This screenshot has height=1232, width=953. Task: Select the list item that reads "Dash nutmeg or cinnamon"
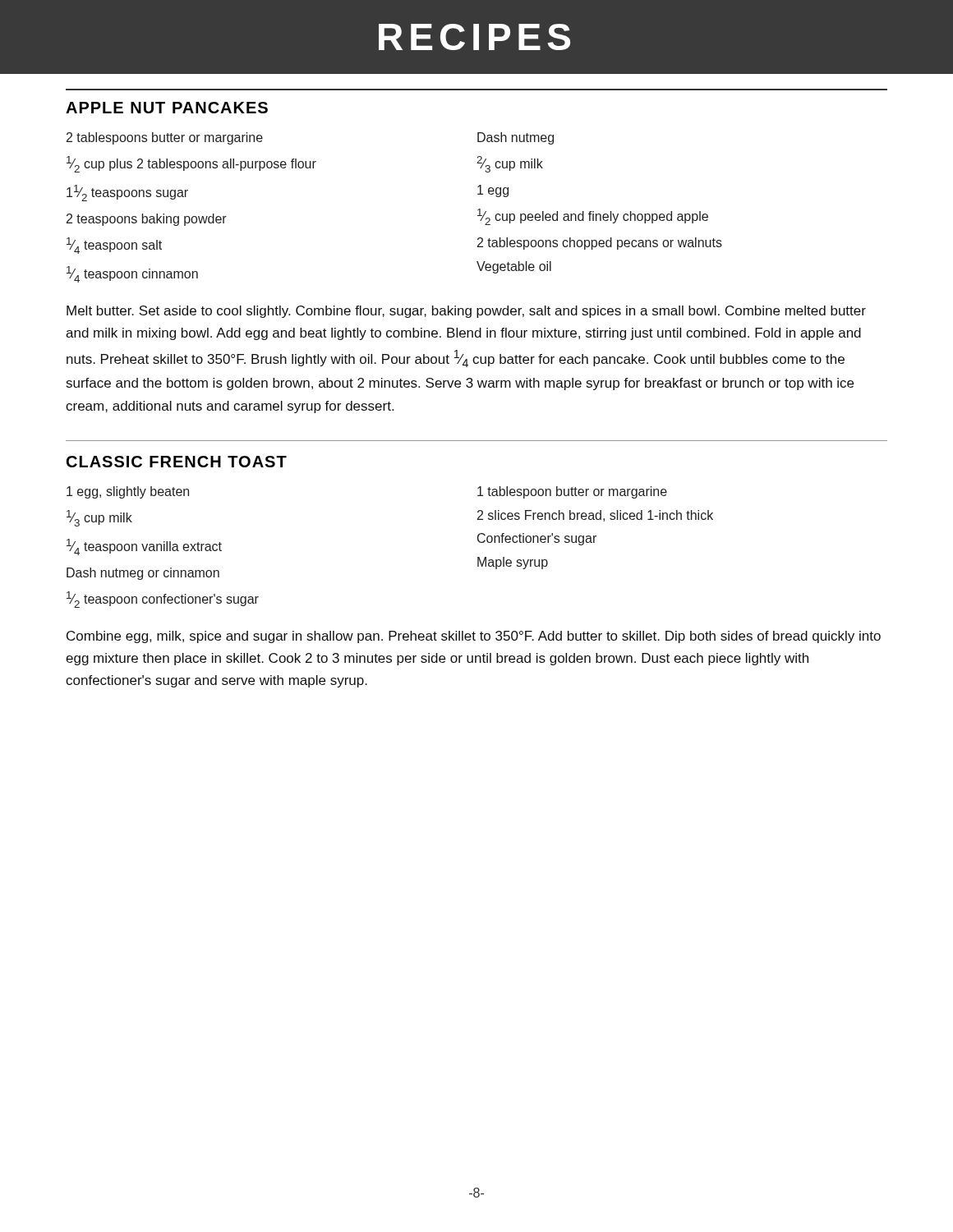coord(143,573)
